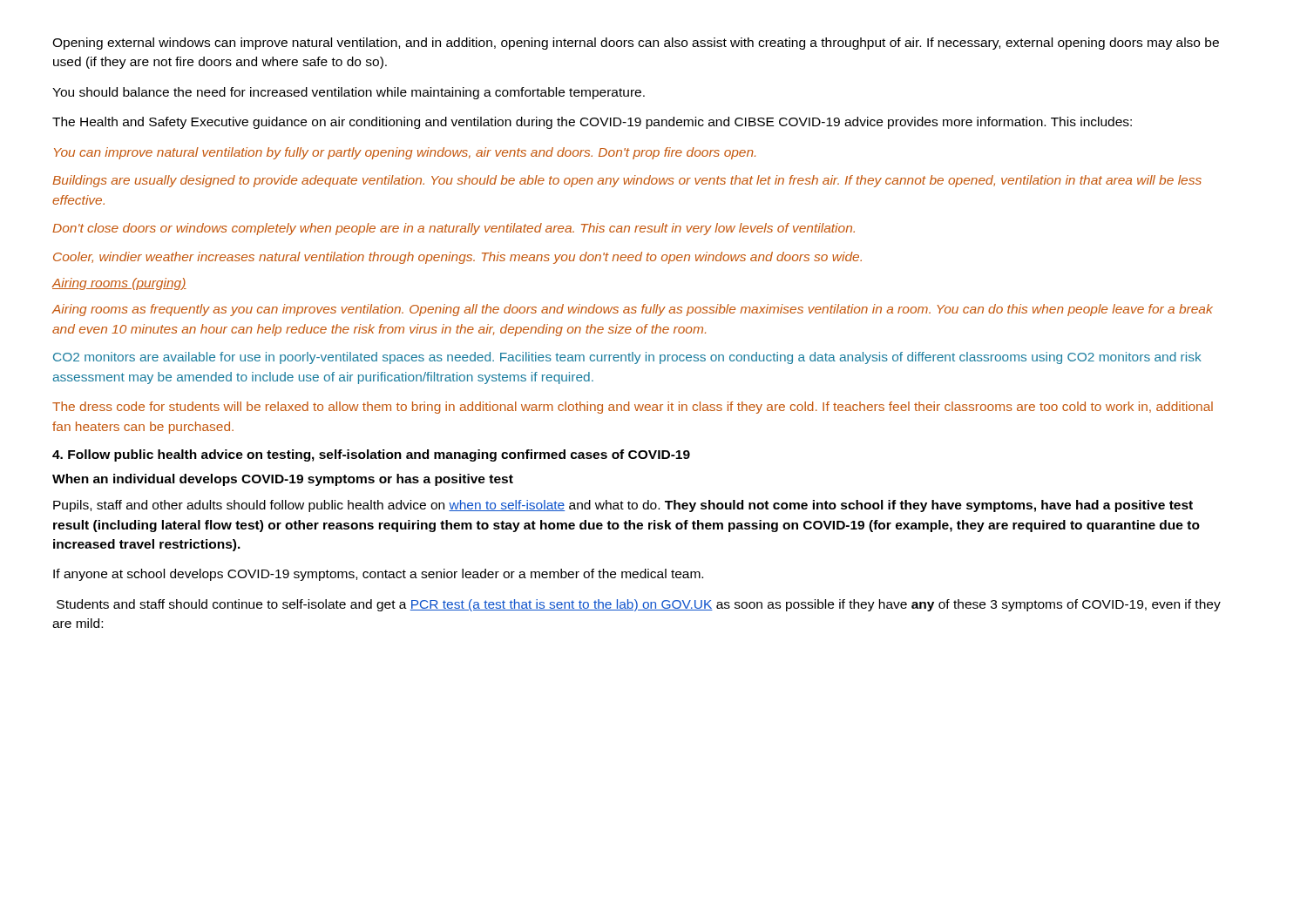Viewport: 1307px width, 924px height.
Task: Locate the passage starting "Don't close doors or windows"
Action: pyautogui.click(x=454, y=228)
